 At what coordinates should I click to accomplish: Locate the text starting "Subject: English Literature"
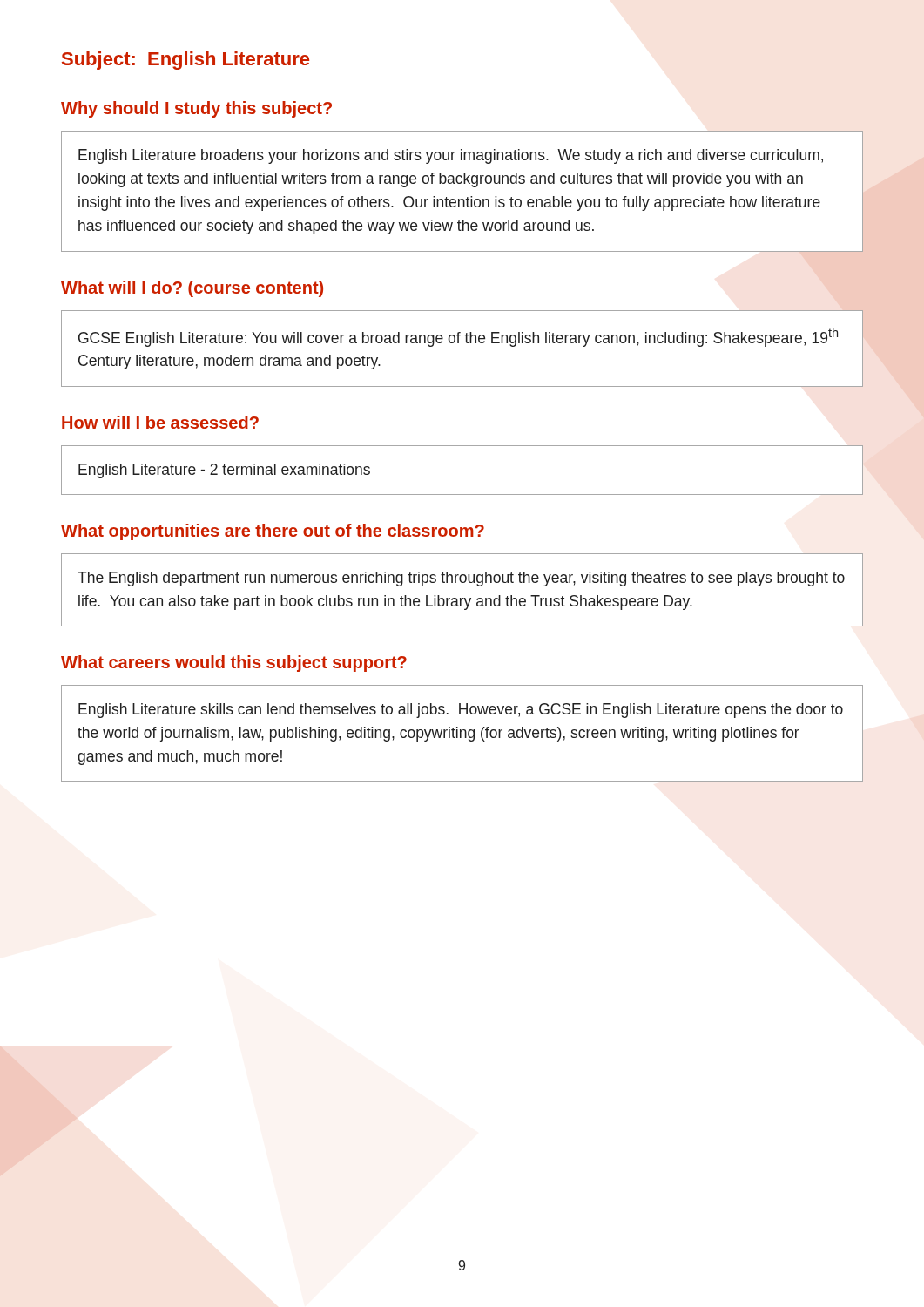click(186, 59)
